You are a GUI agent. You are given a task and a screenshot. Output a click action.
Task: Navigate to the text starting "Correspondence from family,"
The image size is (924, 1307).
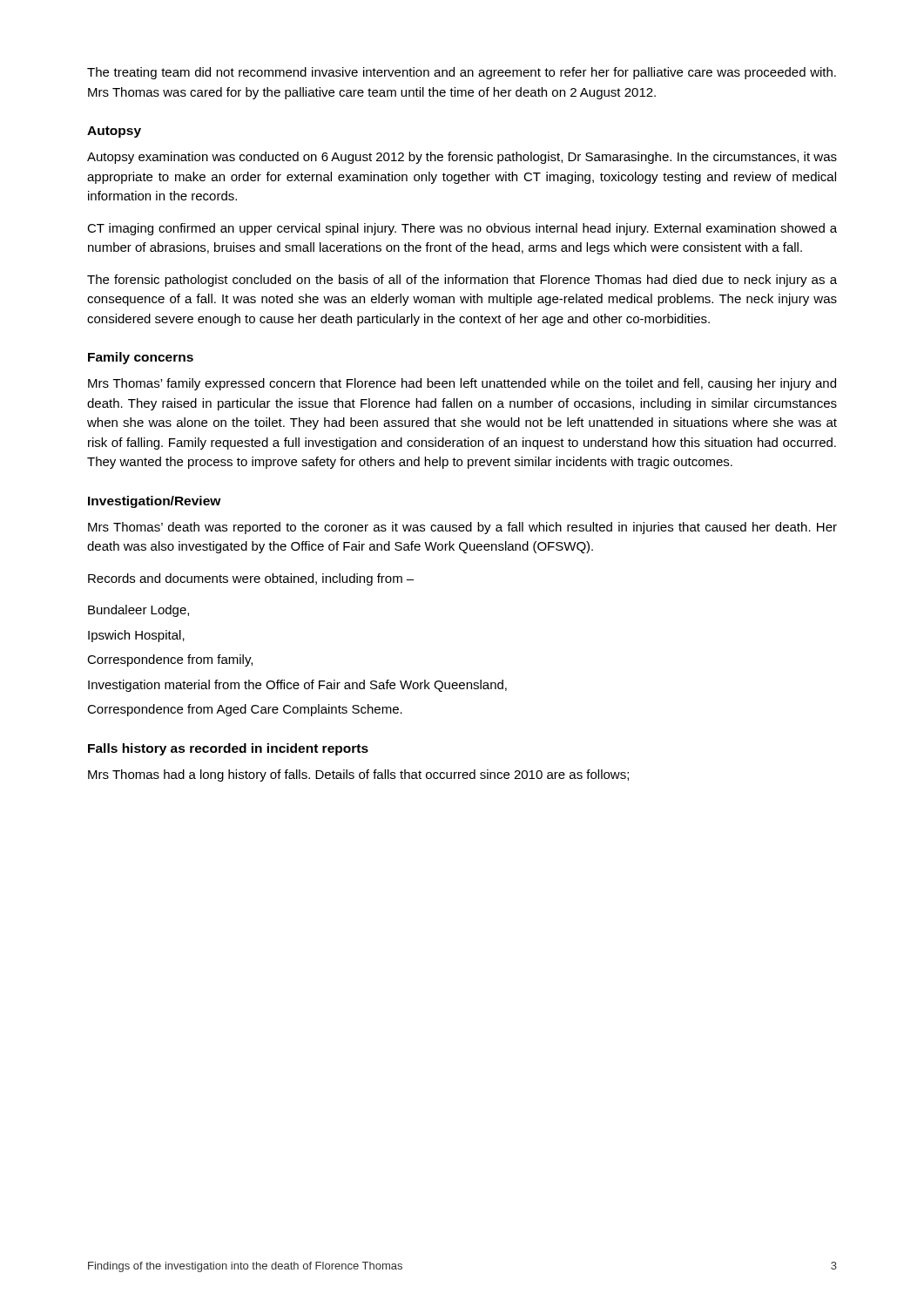click(x=170, y=659)
